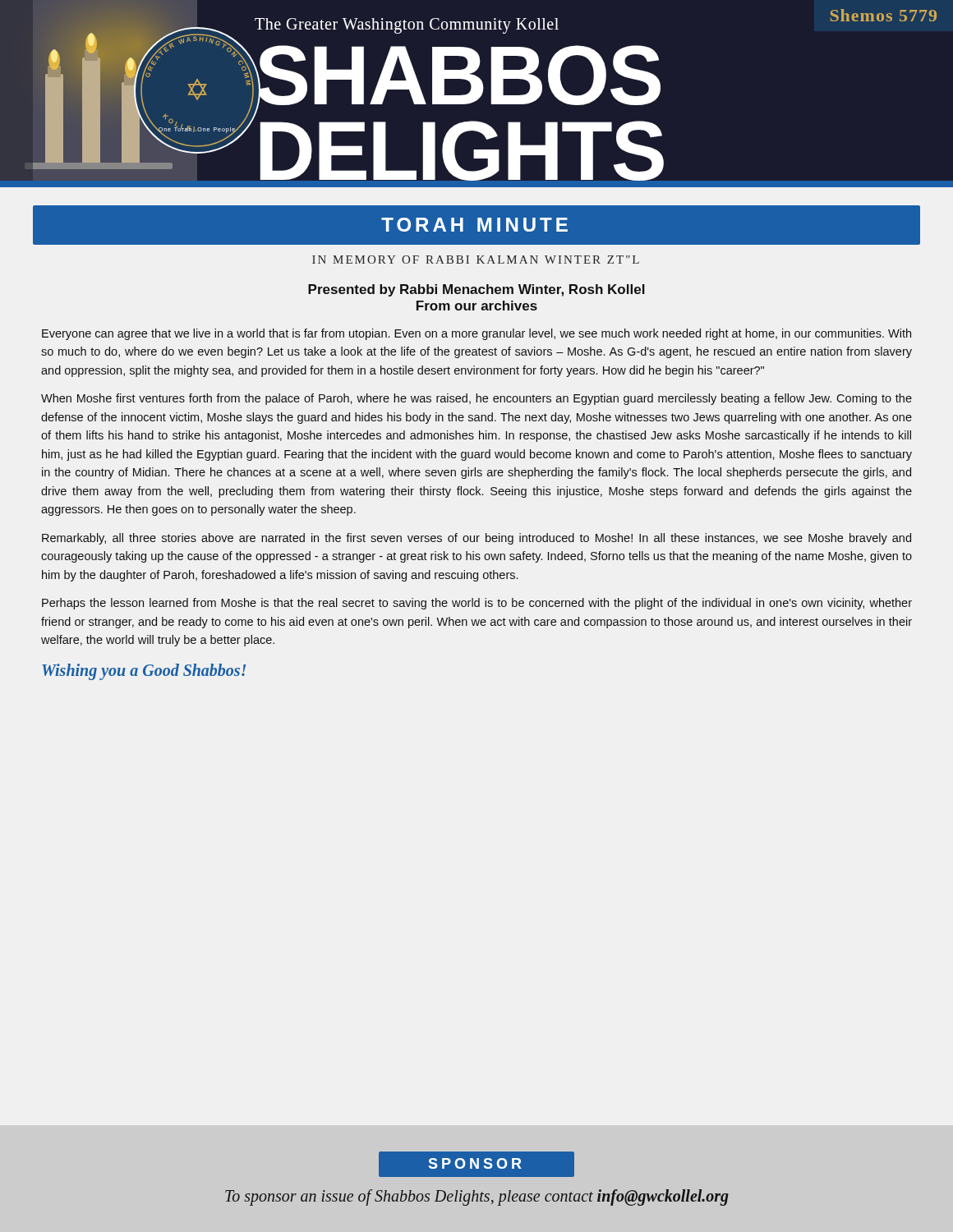Screen dimensions: 1232x953
Task: Find the element starting "Remarkably, all three"
Action: (x=476, y=556)
